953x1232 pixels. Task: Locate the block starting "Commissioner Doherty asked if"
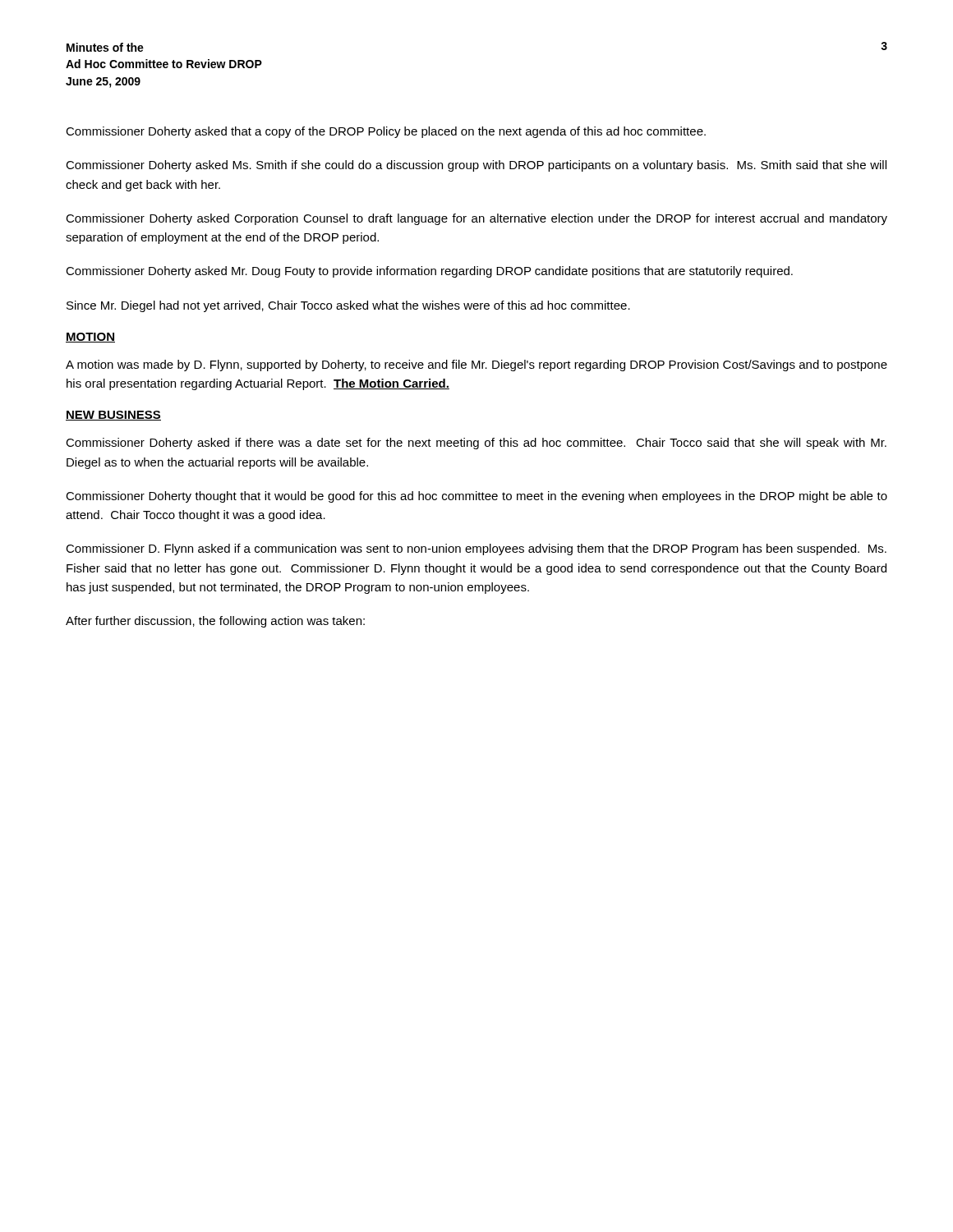click(x=476, y=452)
